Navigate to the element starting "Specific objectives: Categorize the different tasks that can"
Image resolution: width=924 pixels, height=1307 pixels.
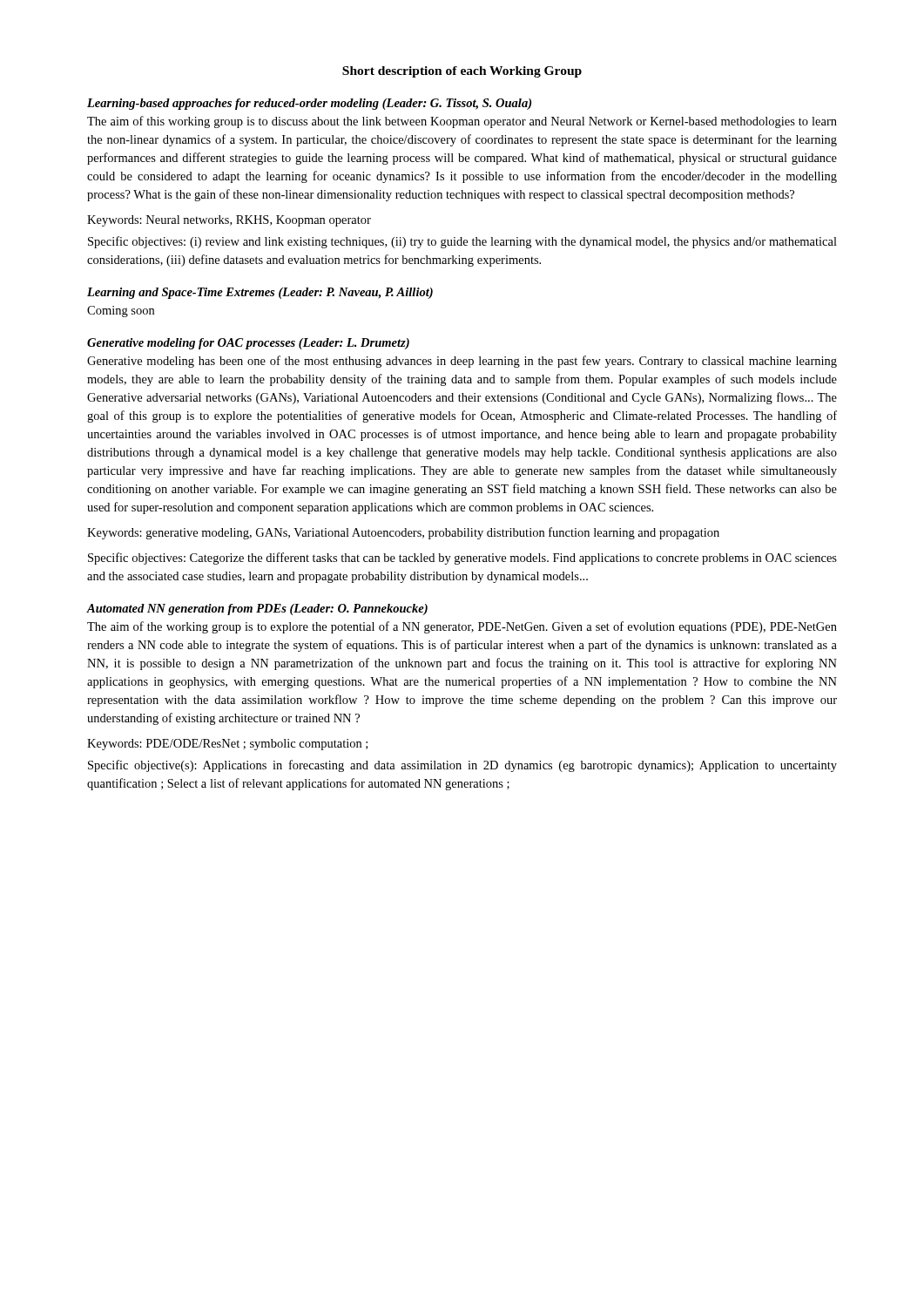point(462,567)
